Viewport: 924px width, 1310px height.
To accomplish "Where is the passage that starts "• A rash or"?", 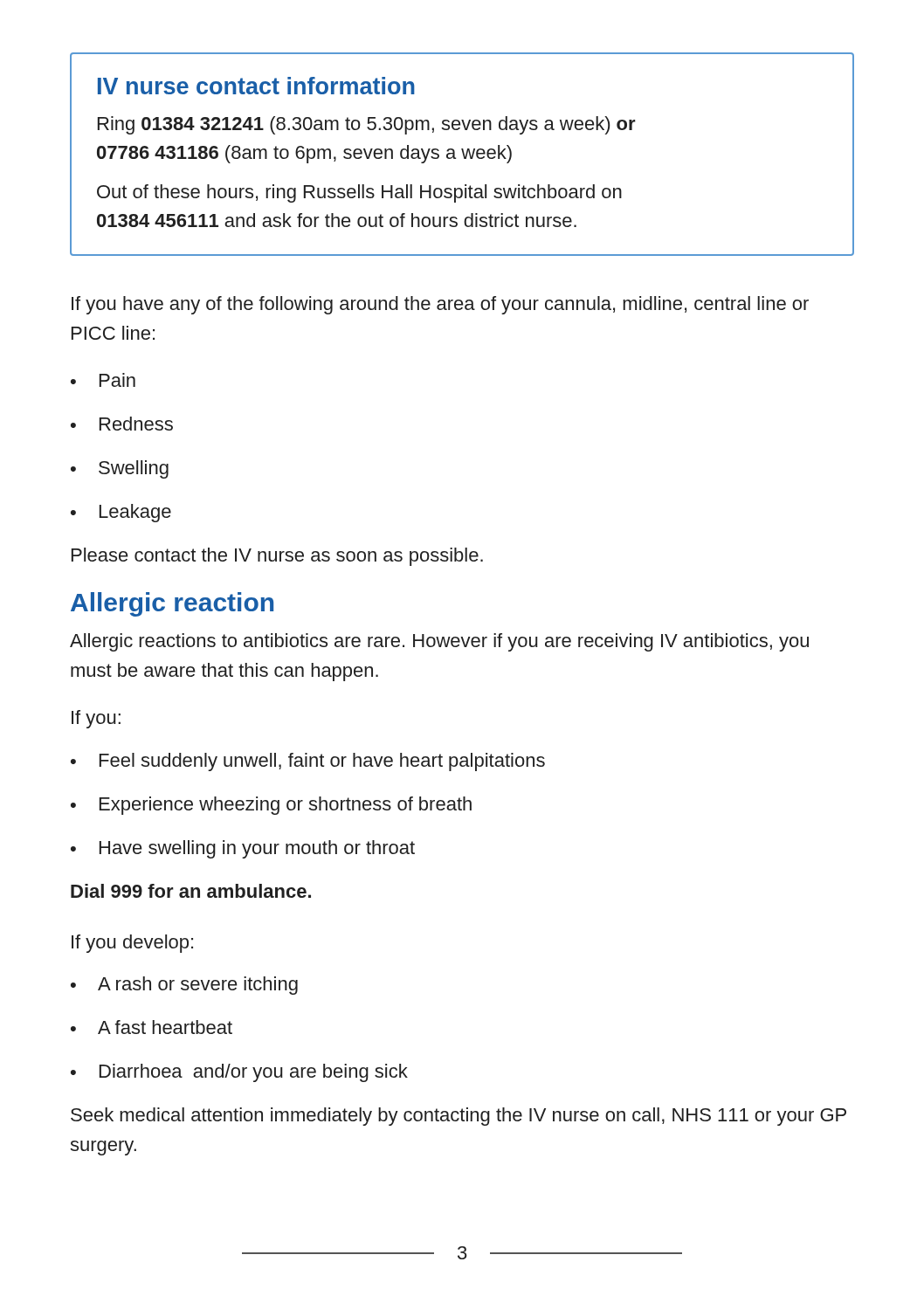I will (184, 984).
